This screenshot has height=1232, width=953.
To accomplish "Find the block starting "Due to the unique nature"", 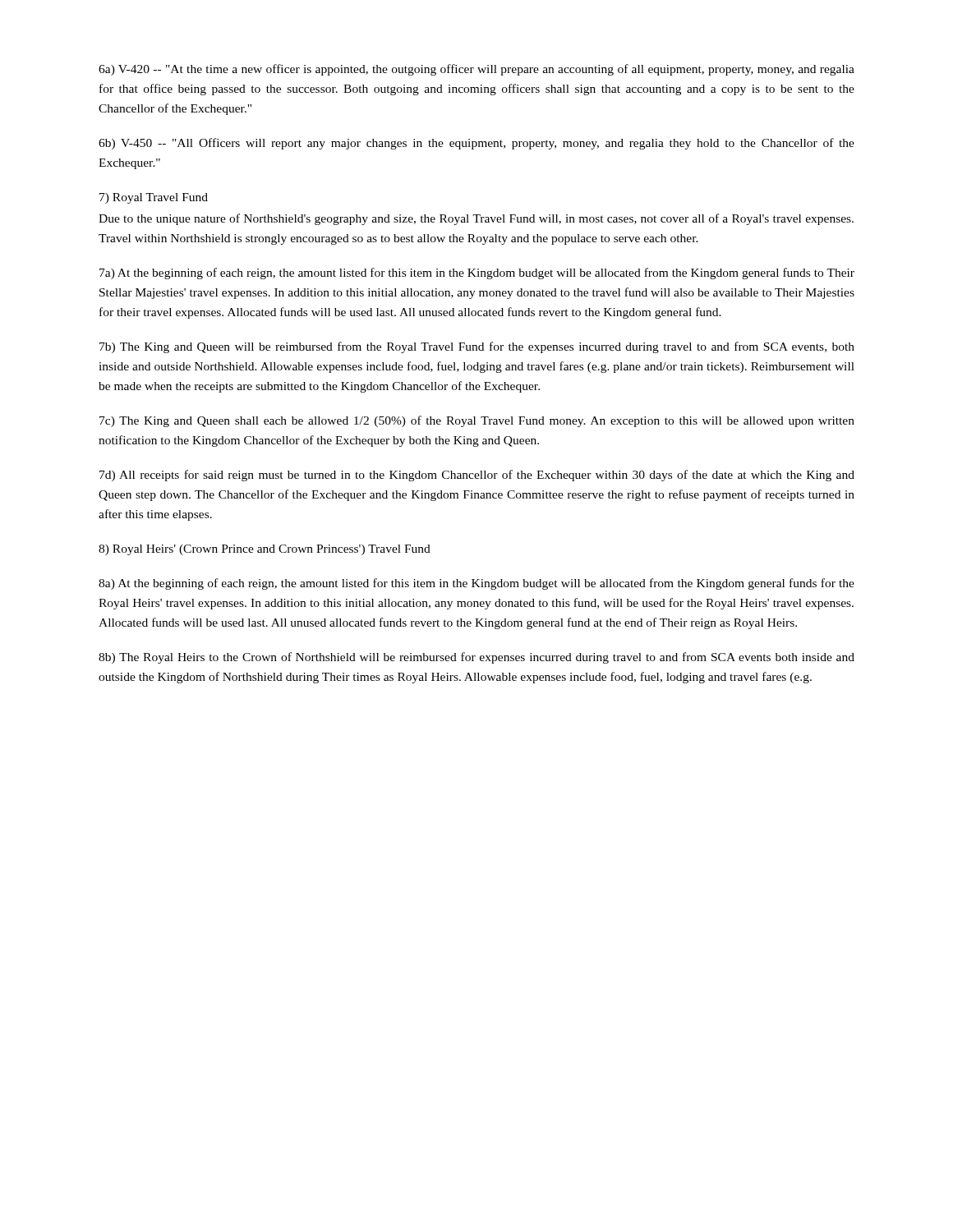I will click(476, 228).
